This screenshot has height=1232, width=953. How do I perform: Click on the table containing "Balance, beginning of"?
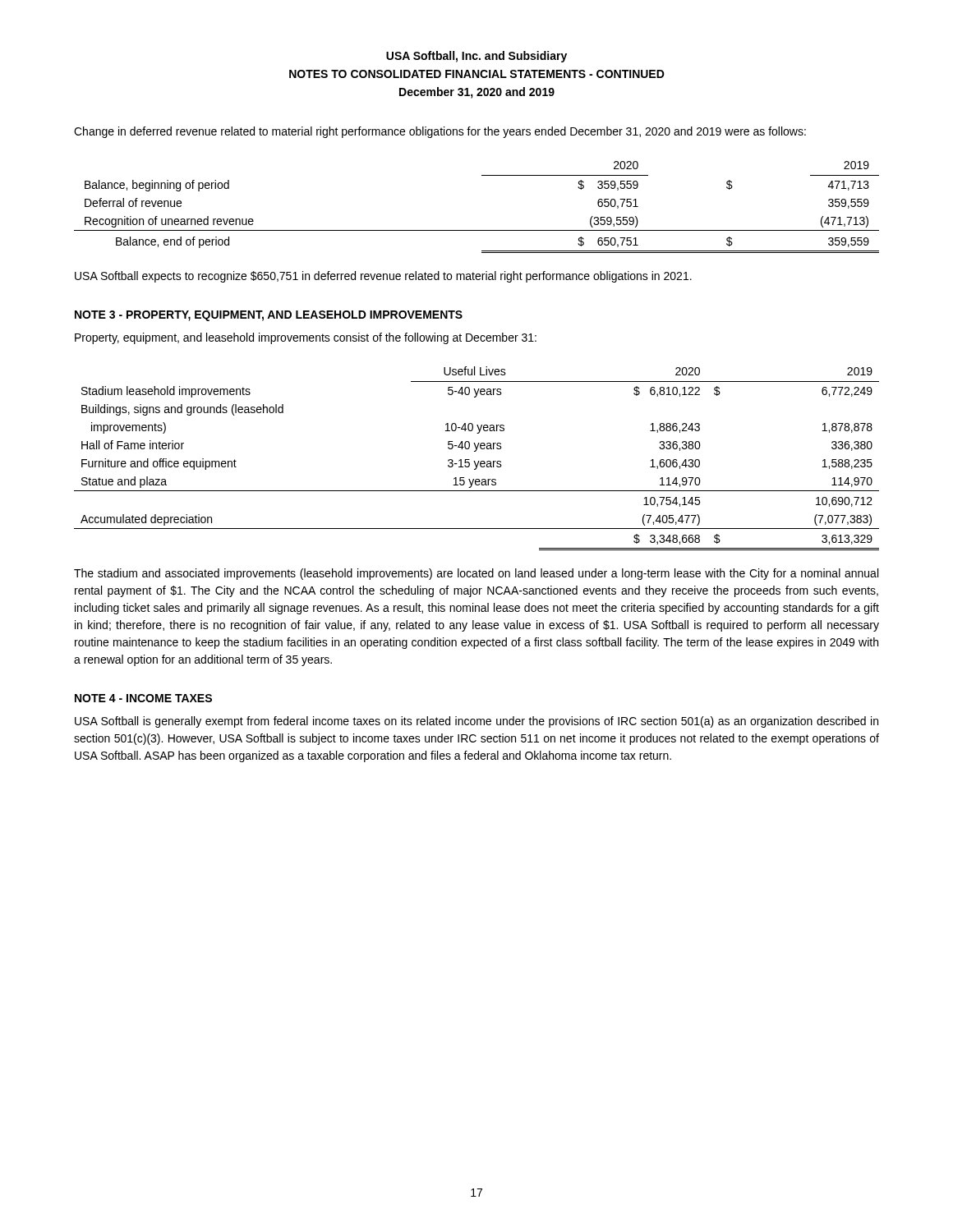click(x=476, y=204)
